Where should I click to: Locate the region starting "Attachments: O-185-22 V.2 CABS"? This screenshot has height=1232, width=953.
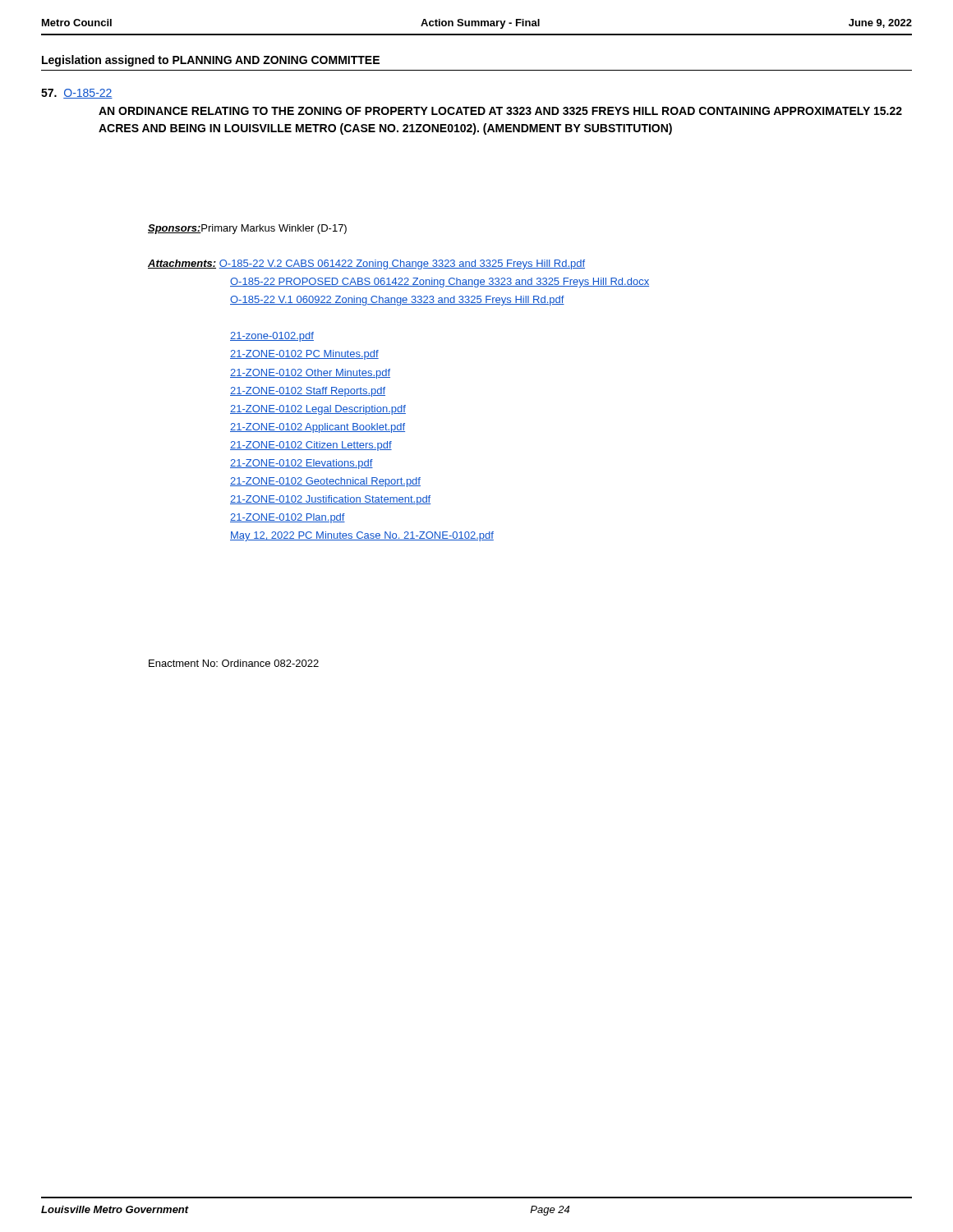(x=399, y=401)
